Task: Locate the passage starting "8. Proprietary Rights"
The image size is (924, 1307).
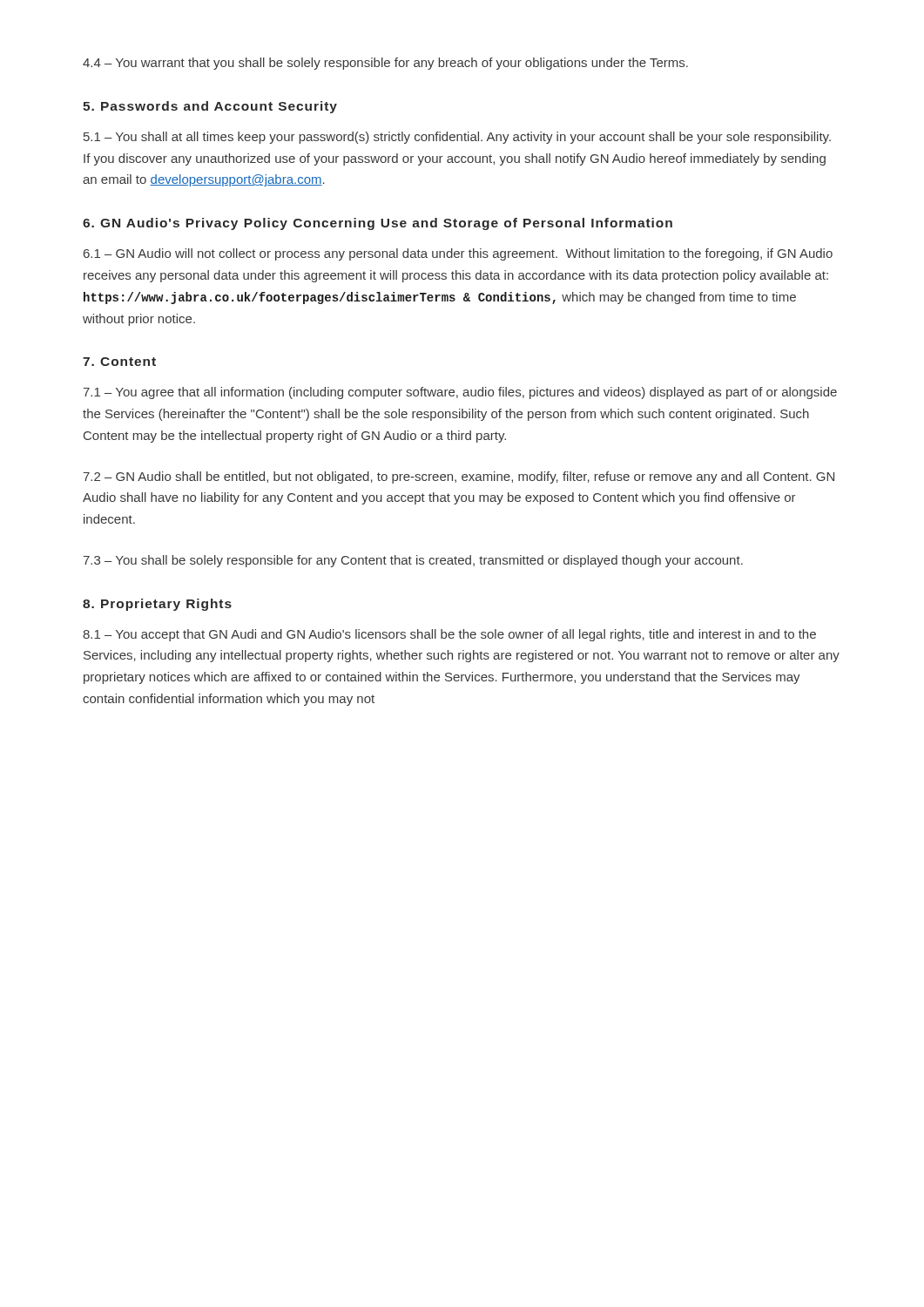Action: pos(158,603)
